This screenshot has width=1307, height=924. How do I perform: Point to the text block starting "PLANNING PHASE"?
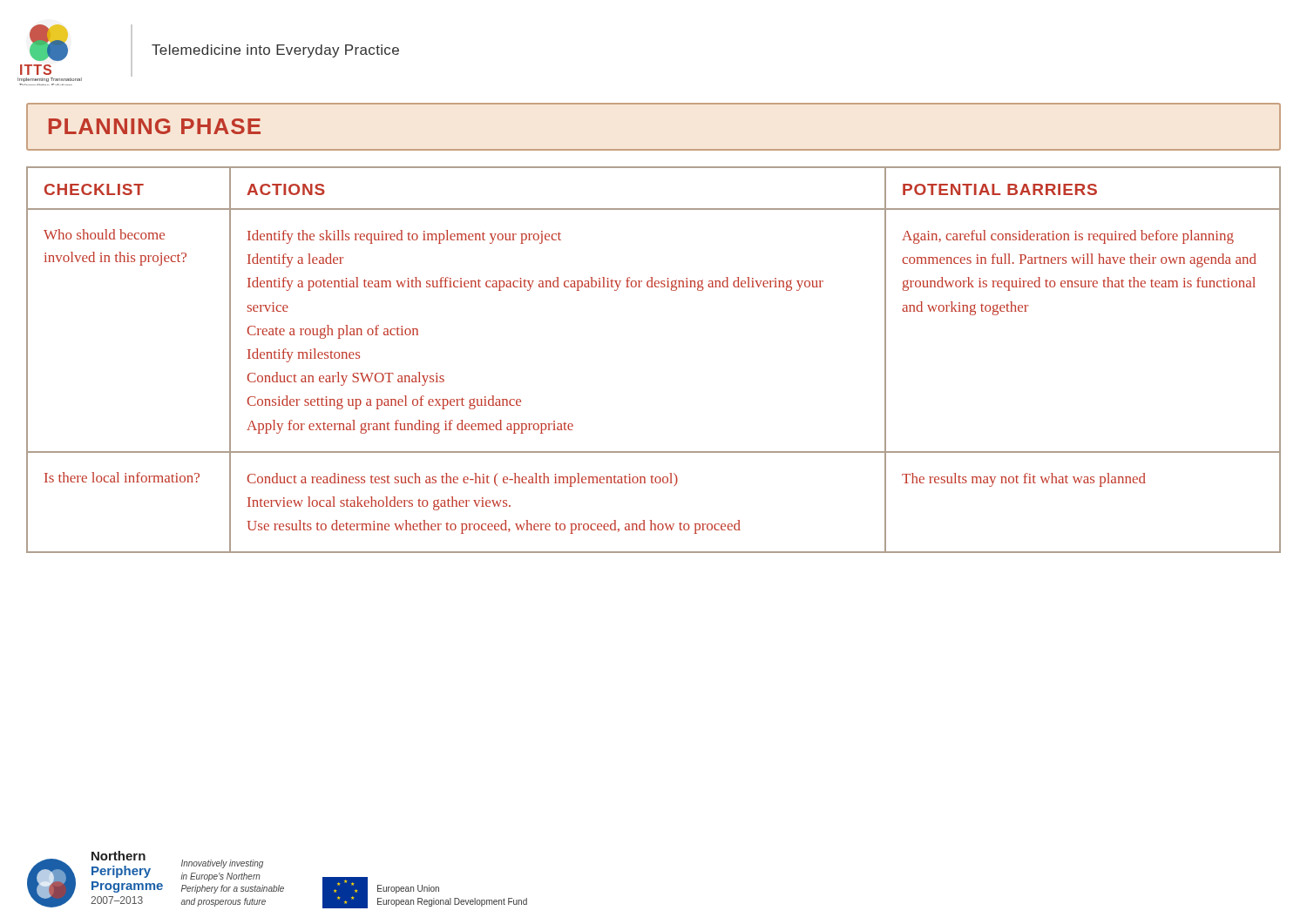click(155, 126)
